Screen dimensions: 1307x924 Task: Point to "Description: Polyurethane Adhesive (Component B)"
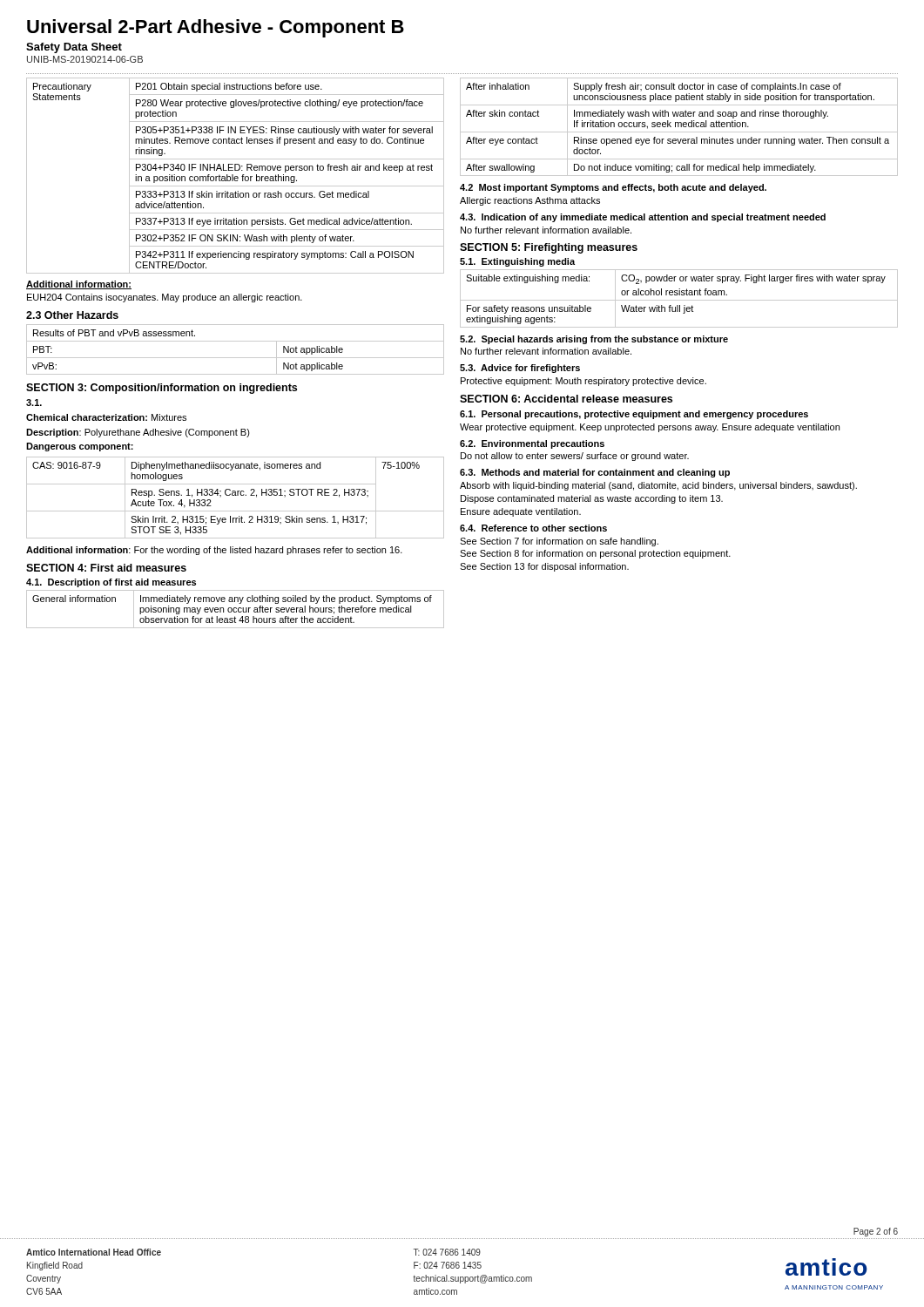[235, 432]
